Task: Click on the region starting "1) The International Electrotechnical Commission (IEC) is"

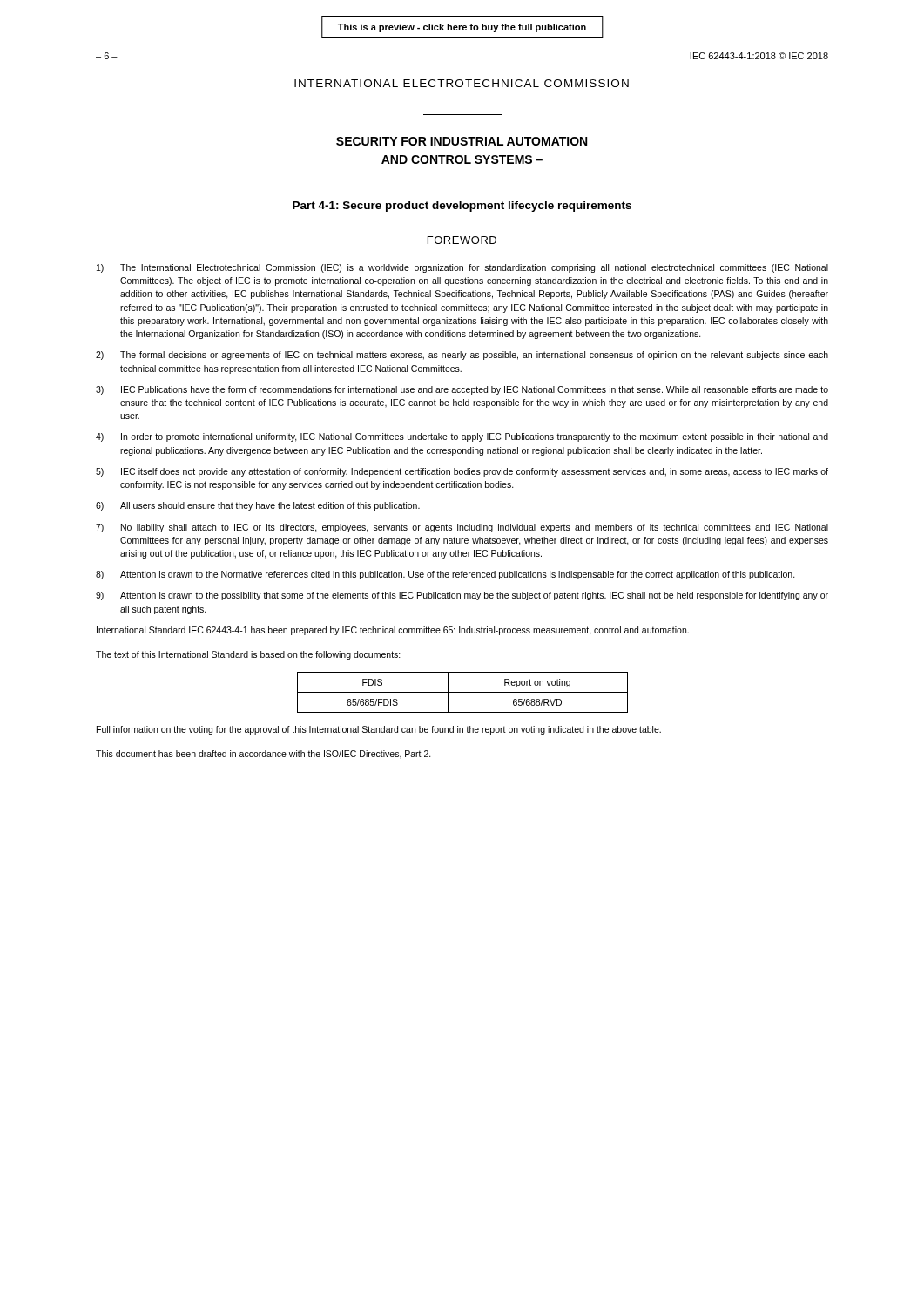Action: (x=462, y=301)
